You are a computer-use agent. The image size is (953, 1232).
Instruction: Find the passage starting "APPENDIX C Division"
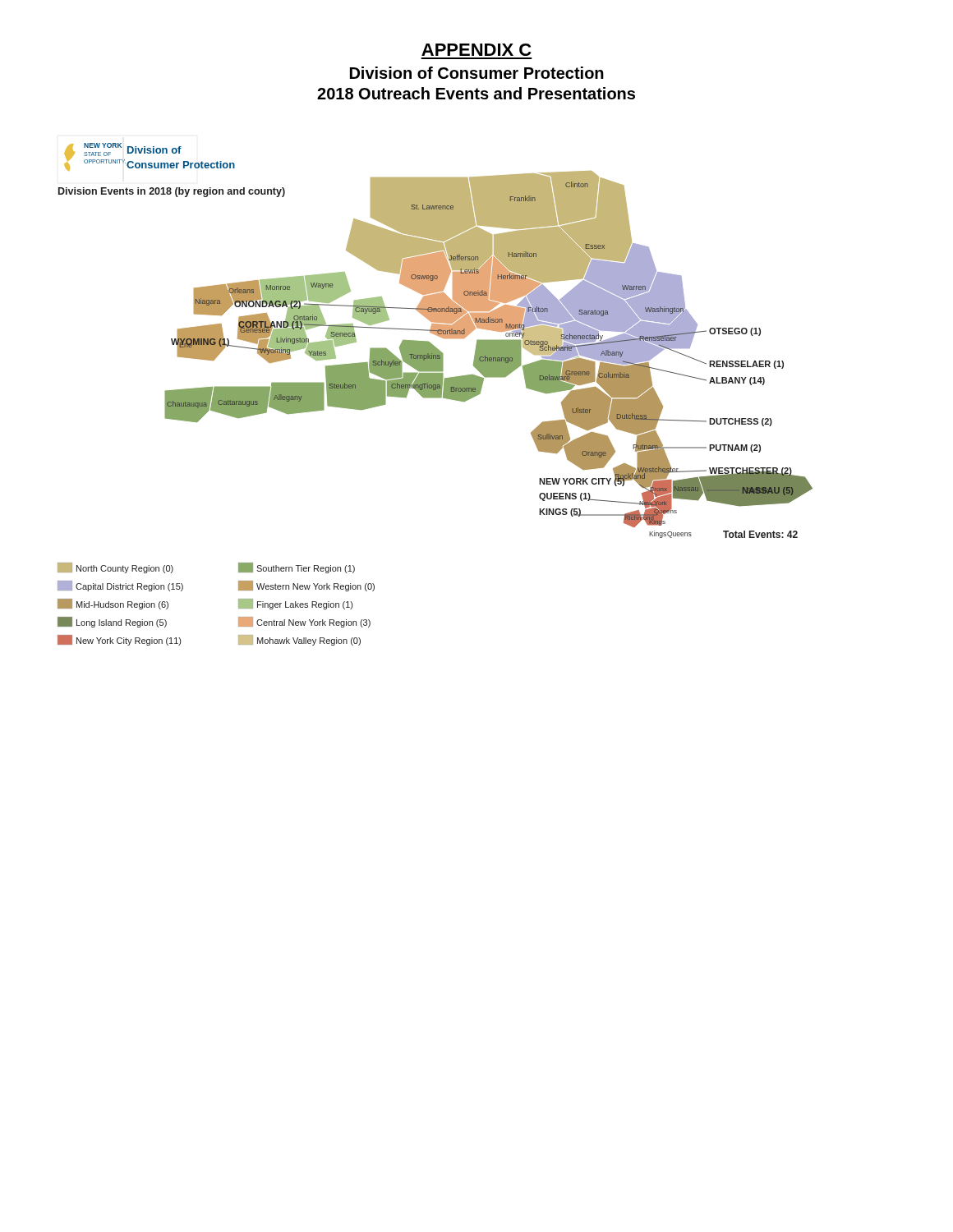pos(476,71)
